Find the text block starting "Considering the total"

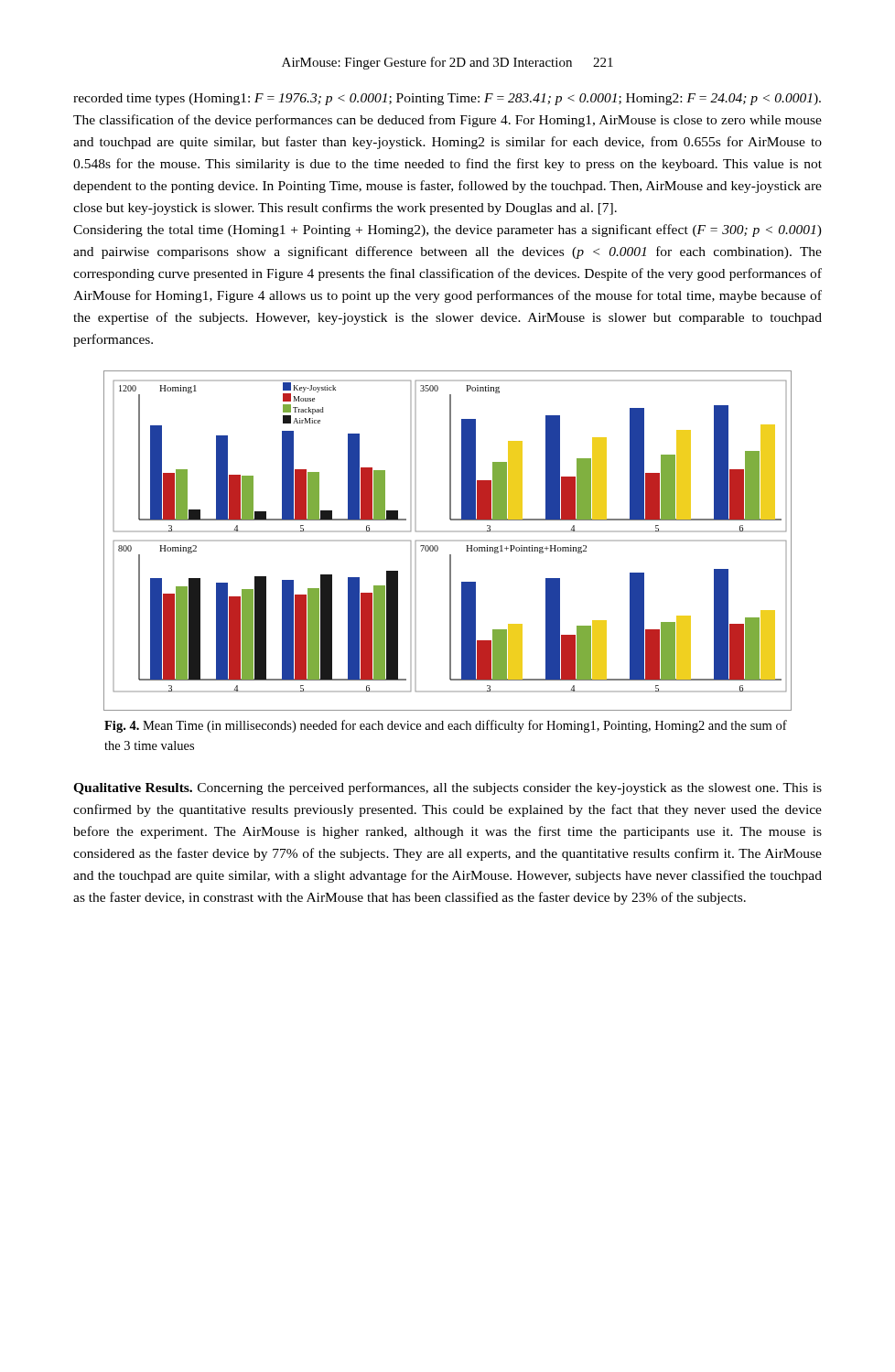pos(448,285)
